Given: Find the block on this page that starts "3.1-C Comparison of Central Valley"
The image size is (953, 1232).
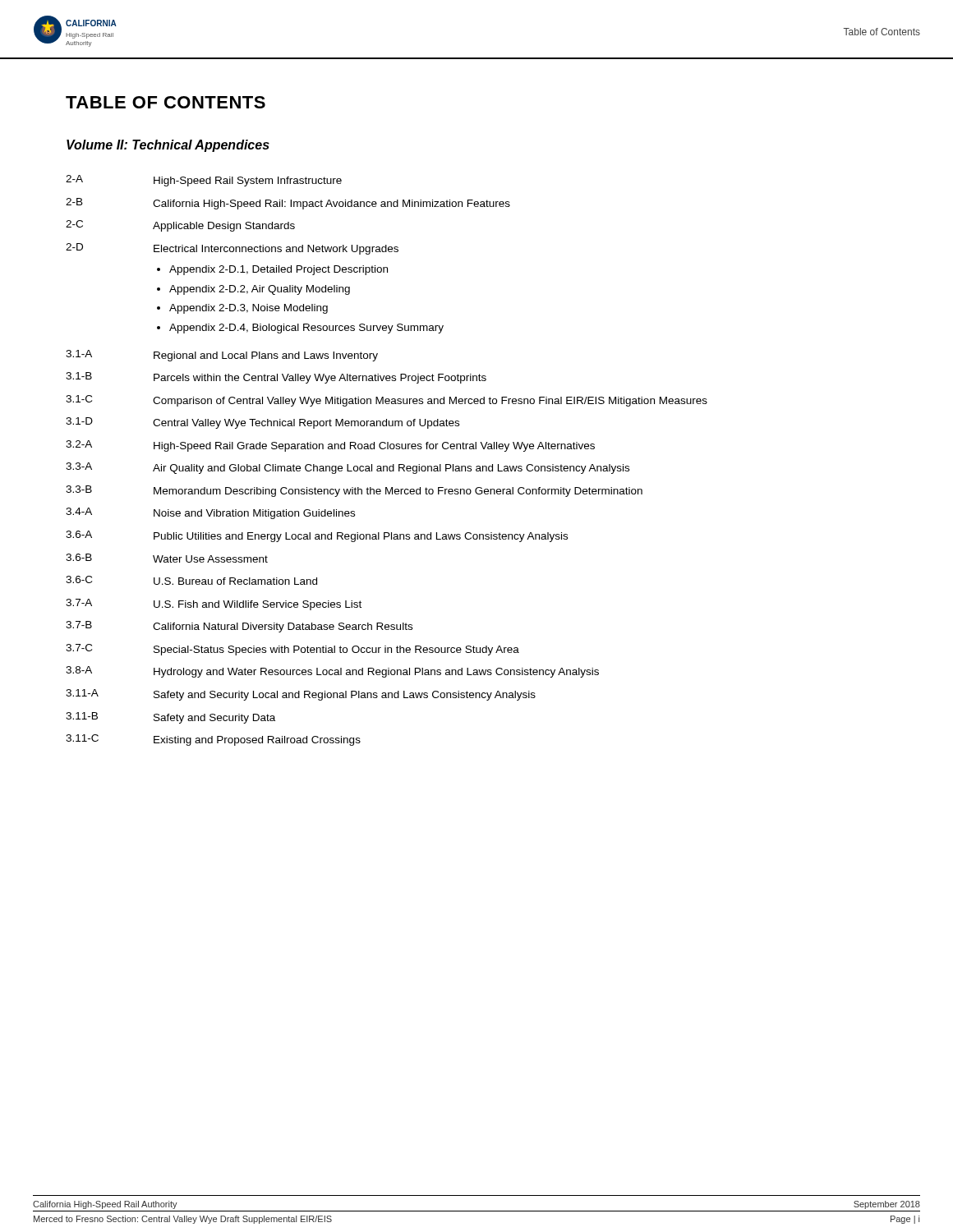Looking at the screenshot, I should click(x=476, y=400).
